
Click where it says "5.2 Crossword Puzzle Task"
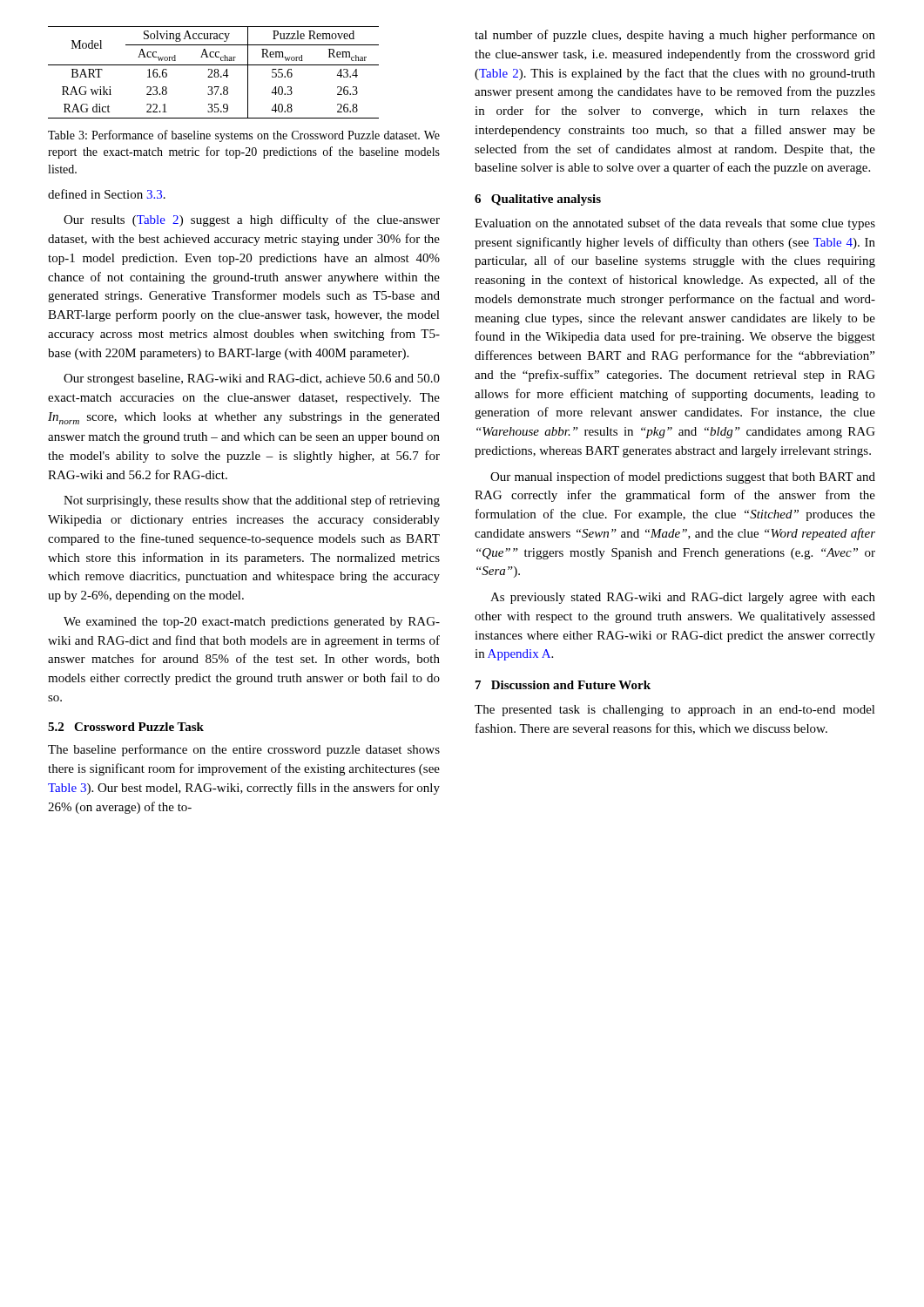126,727
